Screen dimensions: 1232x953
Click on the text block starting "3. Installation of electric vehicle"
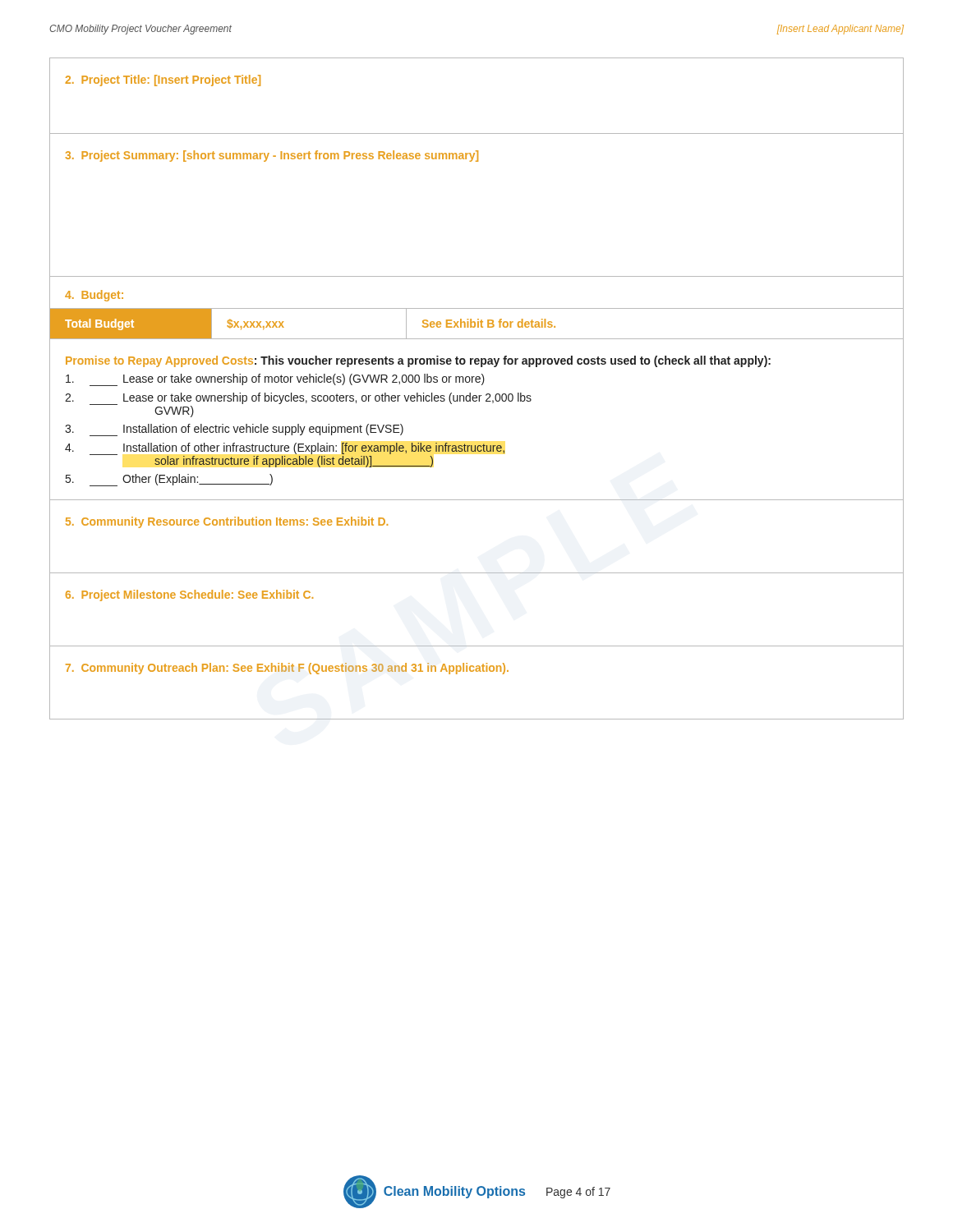tap(234, 429)
